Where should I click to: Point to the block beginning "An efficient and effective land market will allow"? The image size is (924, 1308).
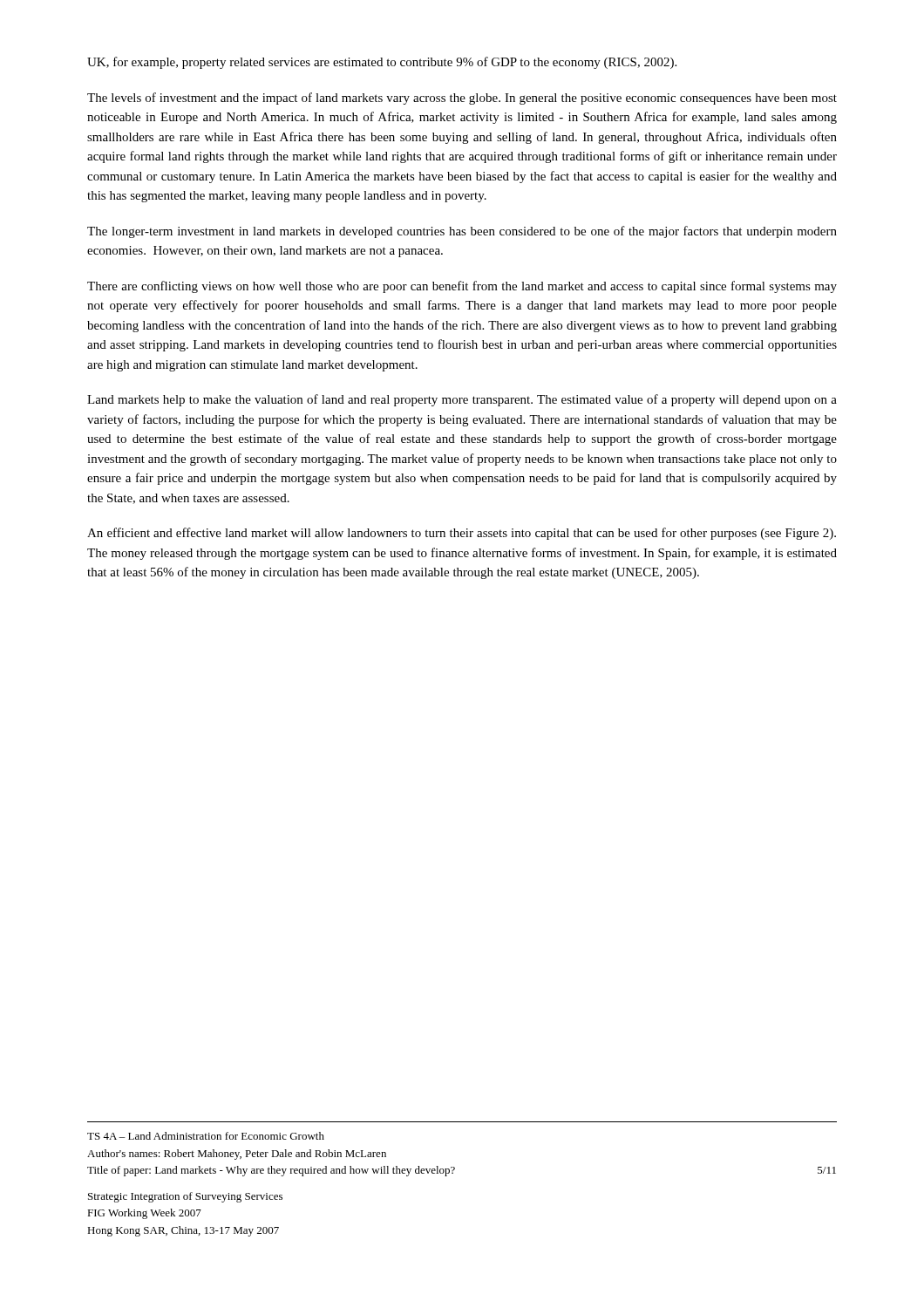click(462, 552)
